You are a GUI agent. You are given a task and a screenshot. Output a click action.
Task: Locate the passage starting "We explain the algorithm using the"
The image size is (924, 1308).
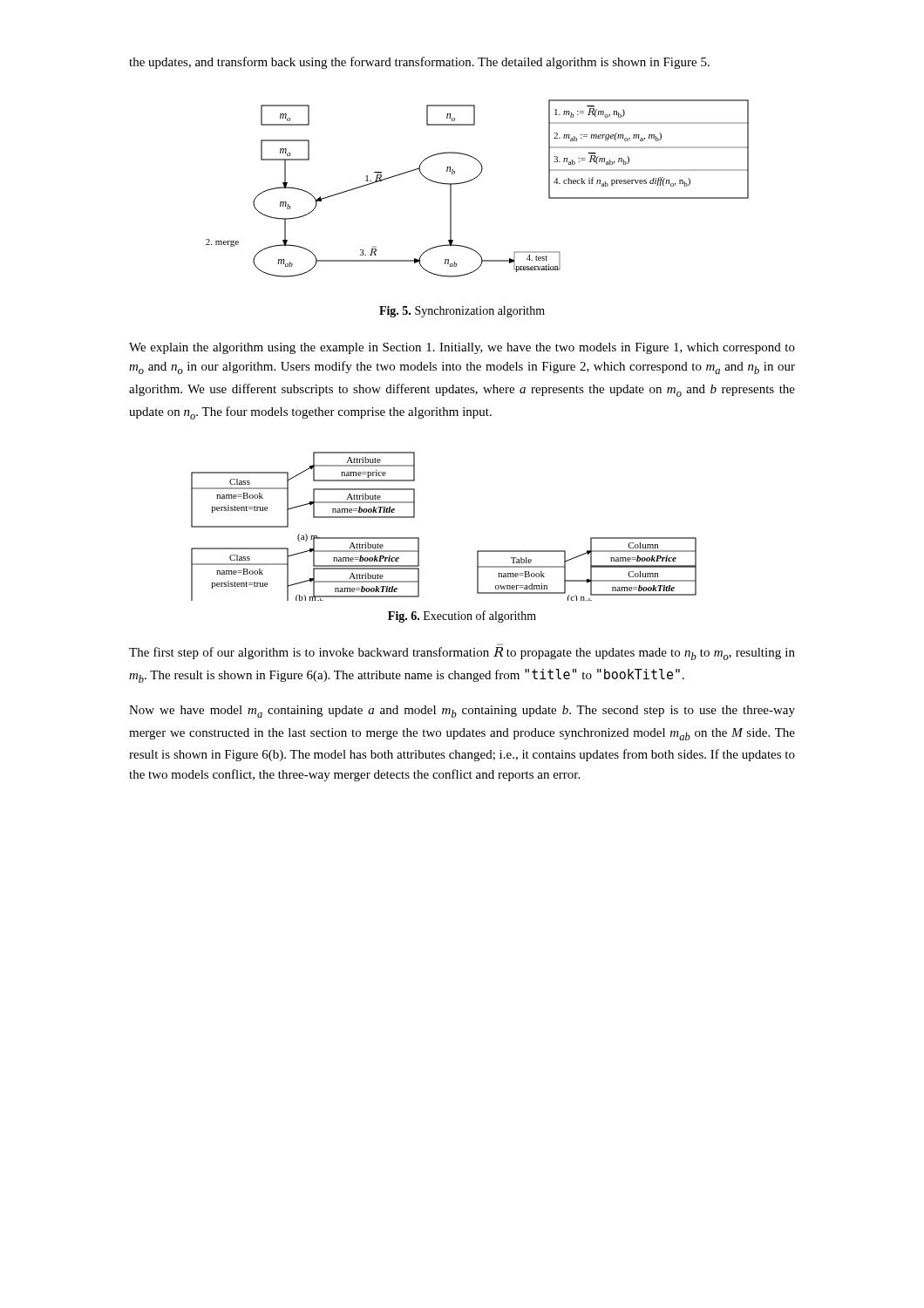pos(462,381)
